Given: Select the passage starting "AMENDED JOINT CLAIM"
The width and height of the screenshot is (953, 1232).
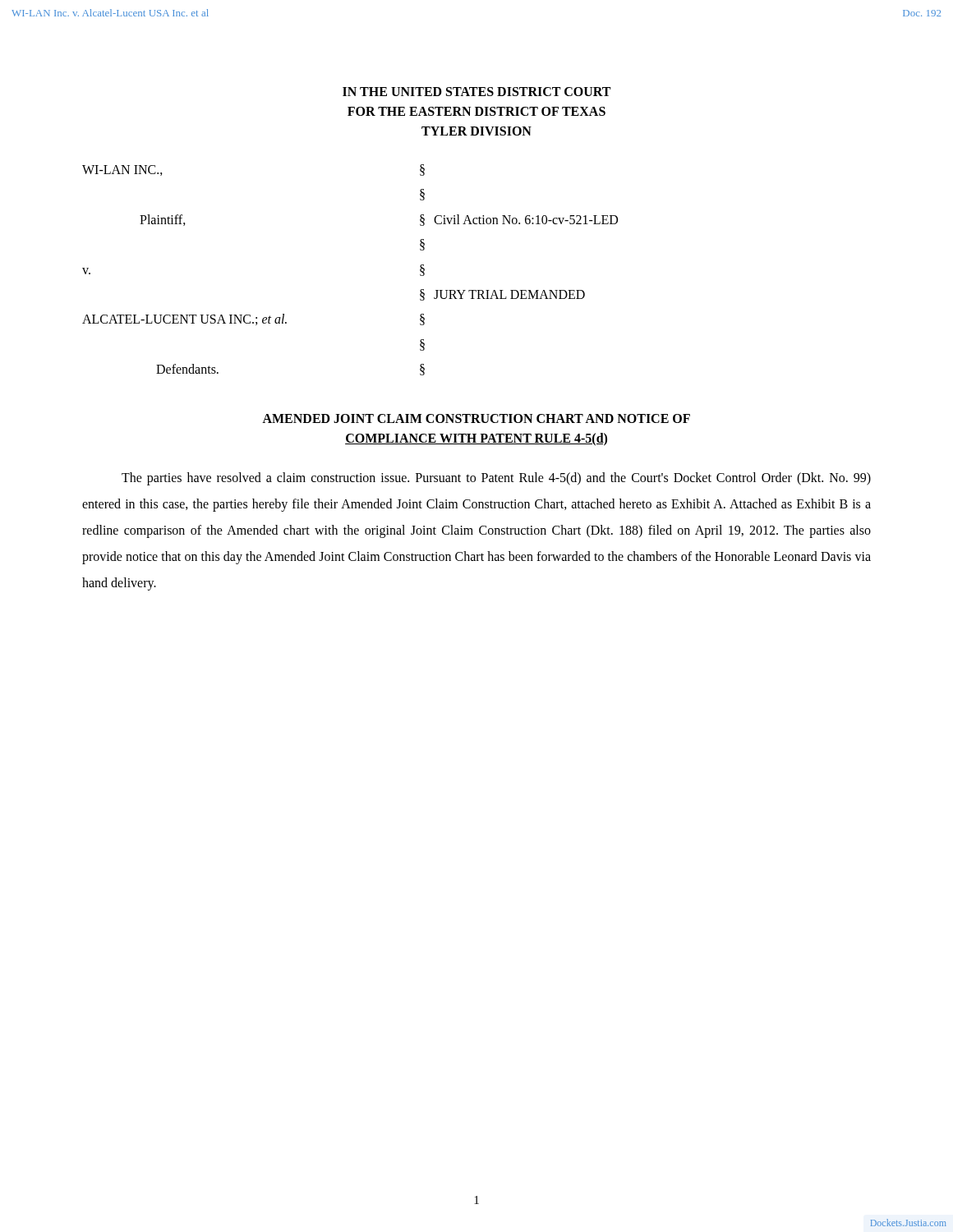Looking at the screenshot, I should [476, 428].
